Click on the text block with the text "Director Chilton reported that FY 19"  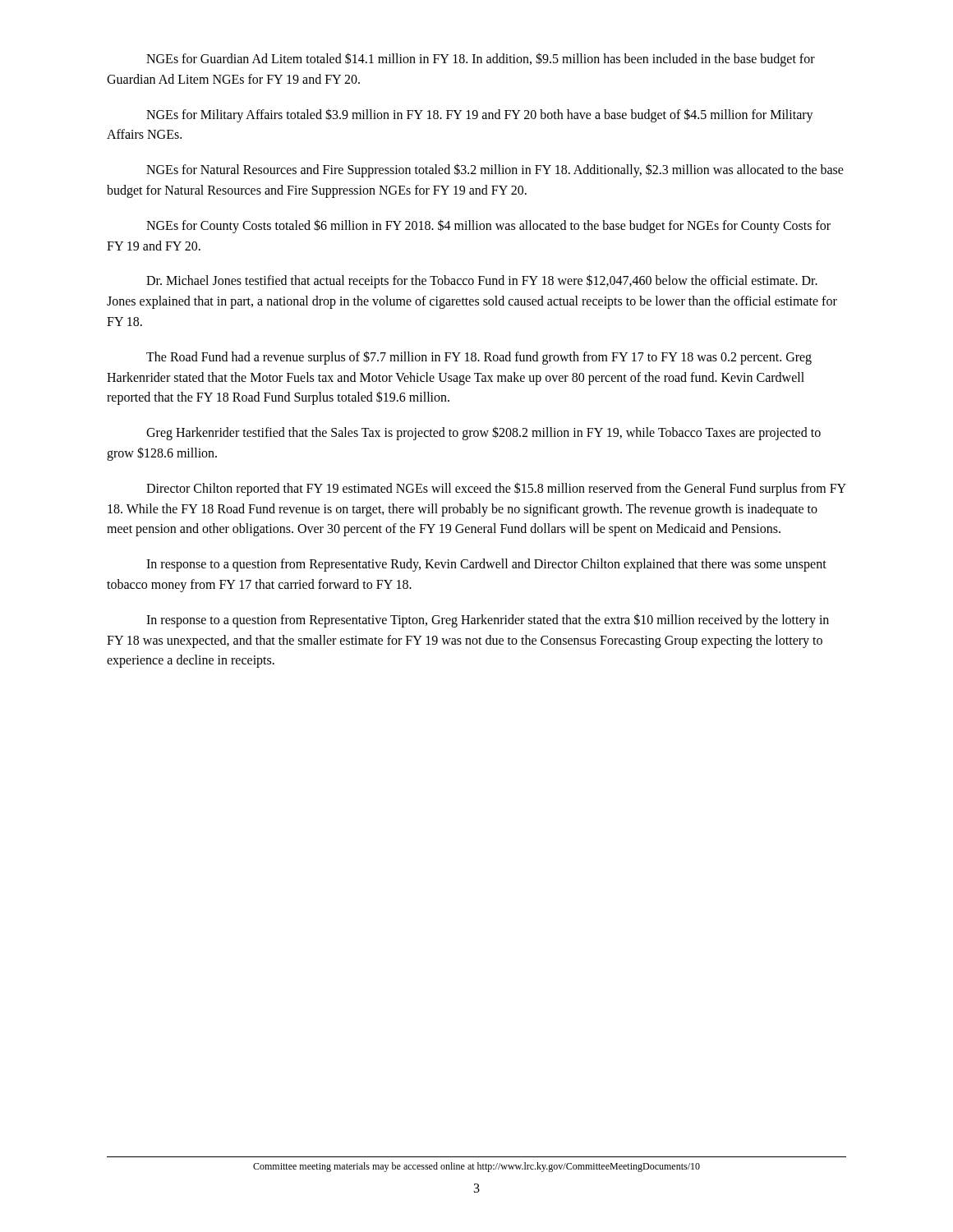point(476,508)
